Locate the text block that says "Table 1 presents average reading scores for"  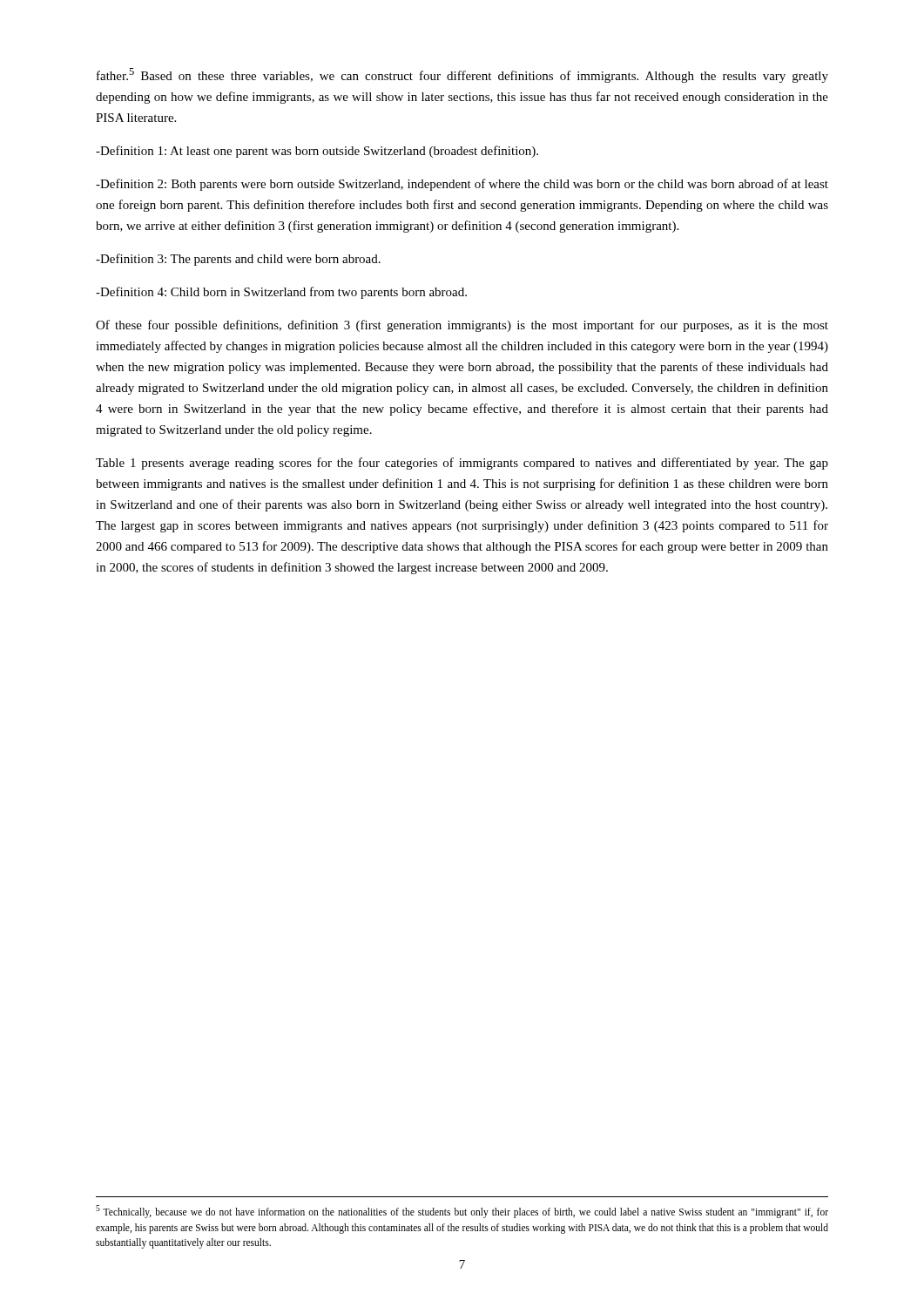click(x=462, y=515)
